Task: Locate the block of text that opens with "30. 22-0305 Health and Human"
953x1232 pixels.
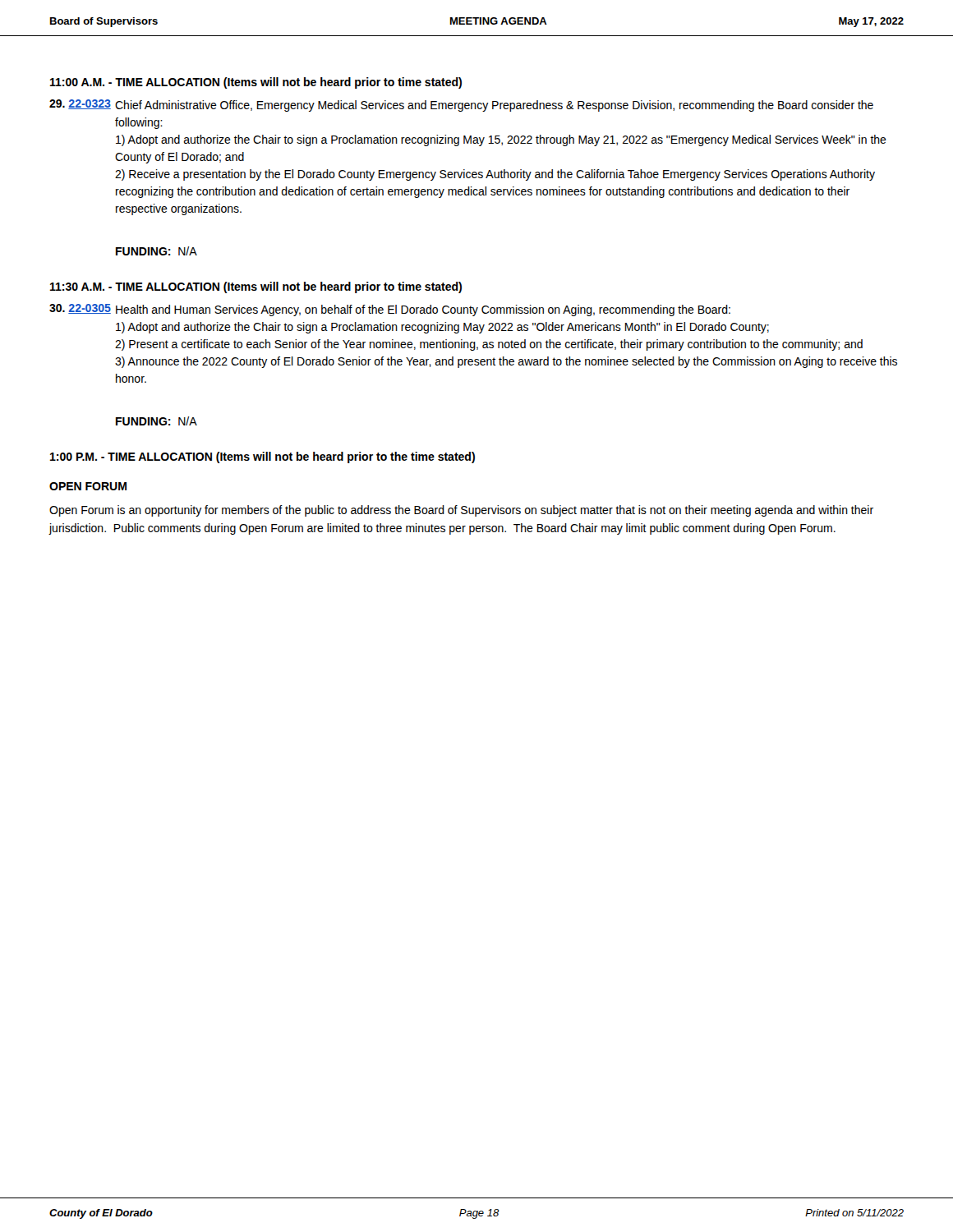Action: coord(476,368)
